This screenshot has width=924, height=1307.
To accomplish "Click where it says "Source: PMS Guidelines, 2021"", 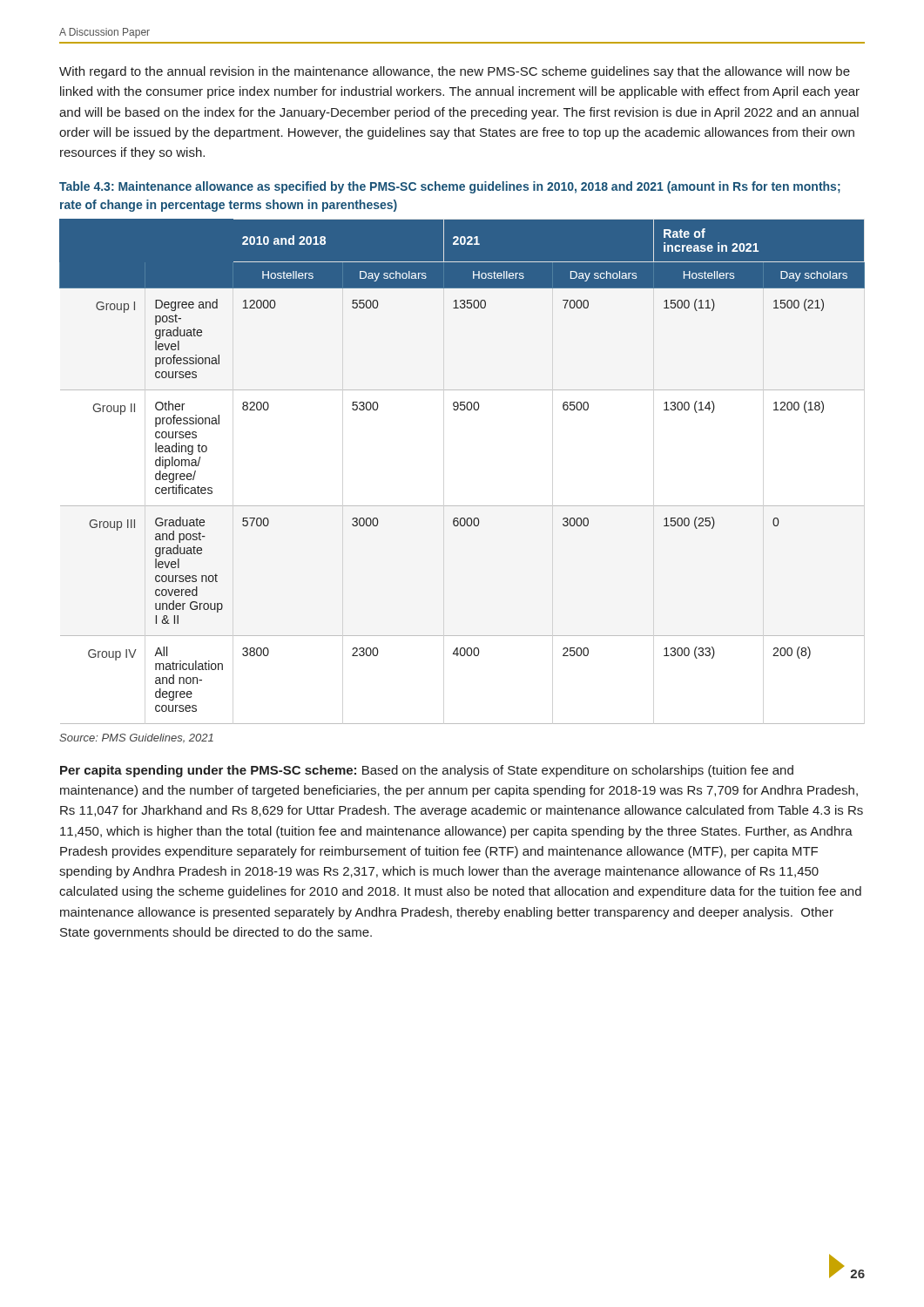I will (x=137, y=737).
